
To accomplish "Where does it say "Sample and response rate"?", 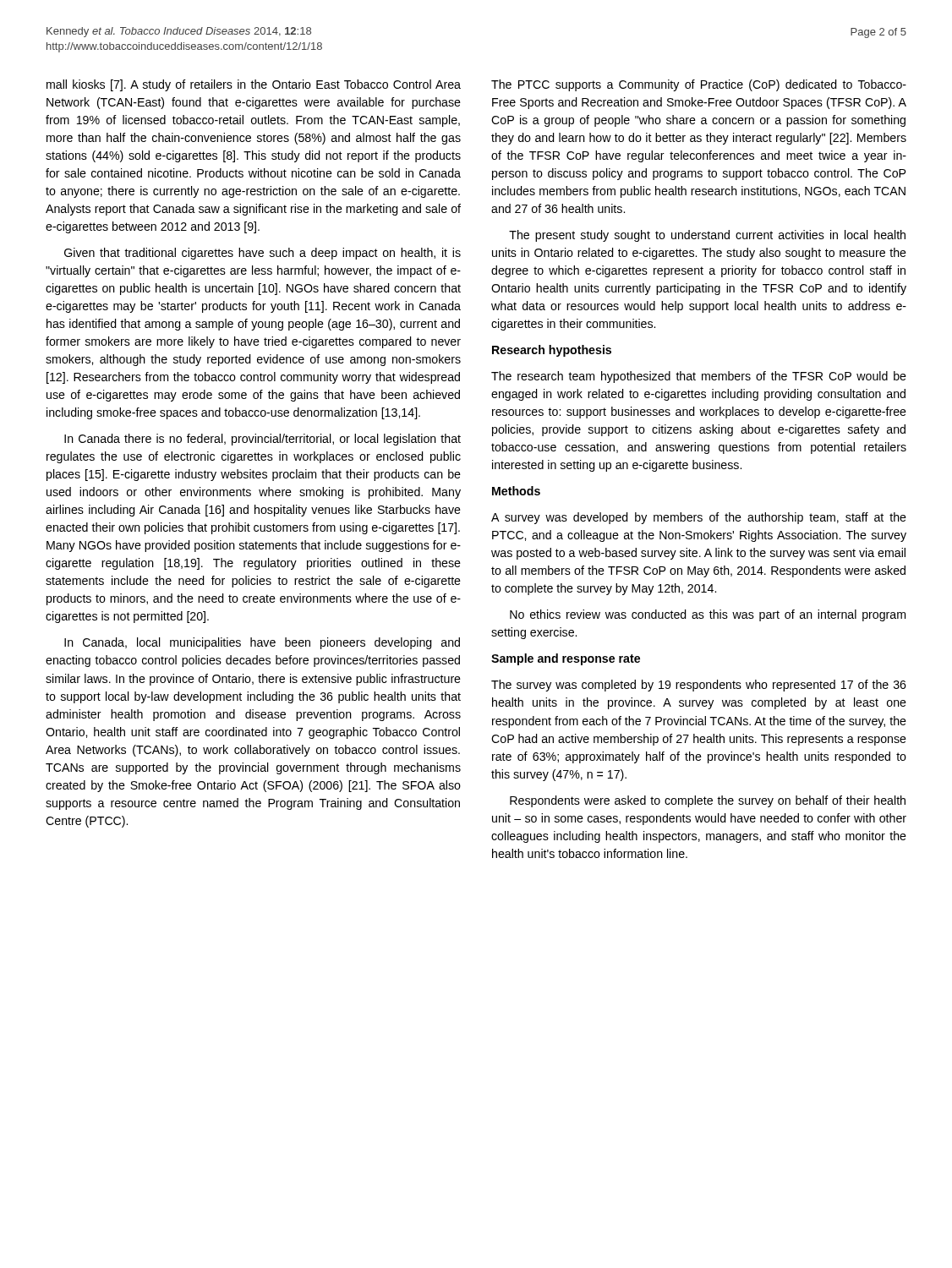I will (x=566, y=659).
